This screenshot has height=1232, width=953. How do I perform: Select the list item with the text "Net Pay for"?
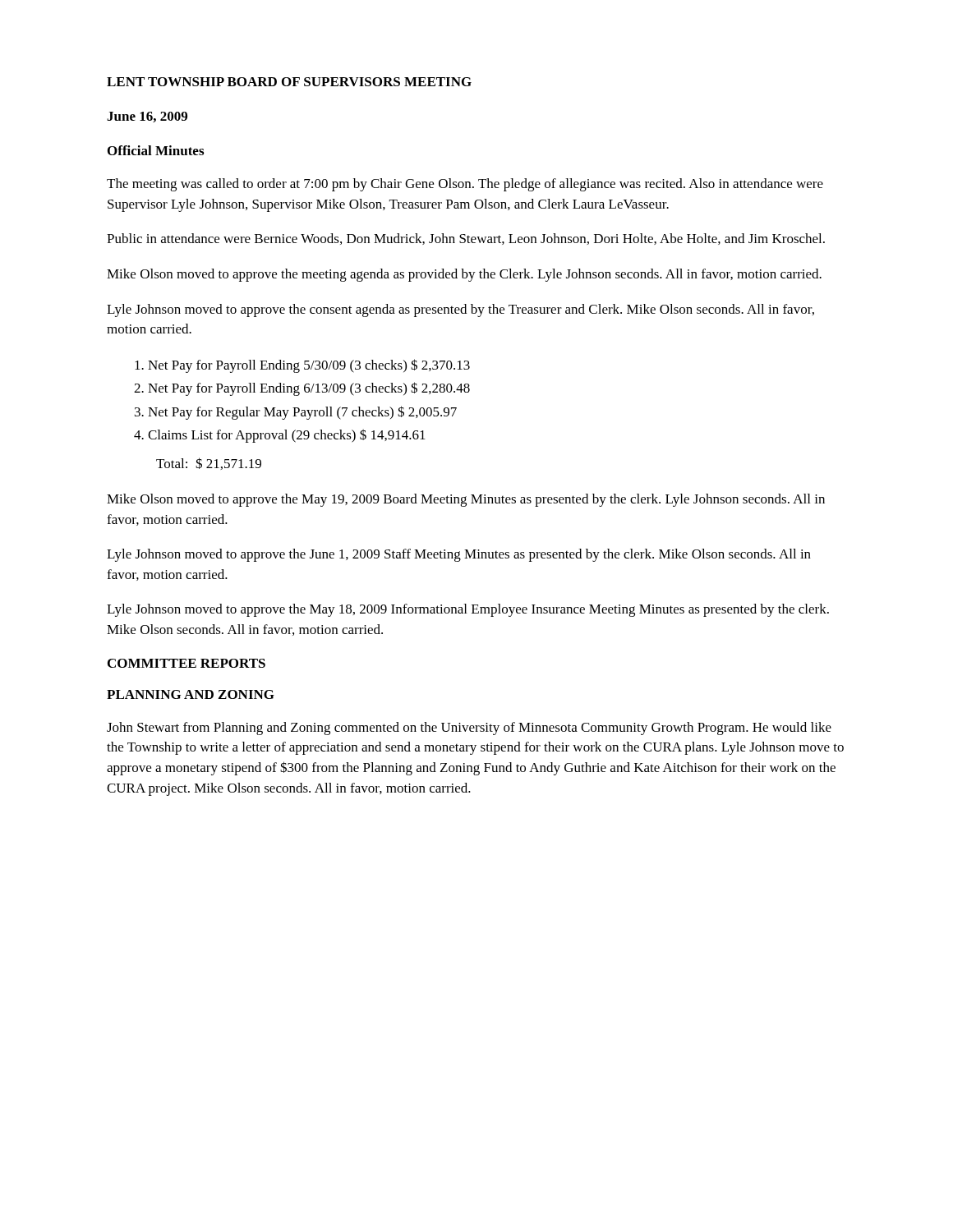(x=476, y=400)
